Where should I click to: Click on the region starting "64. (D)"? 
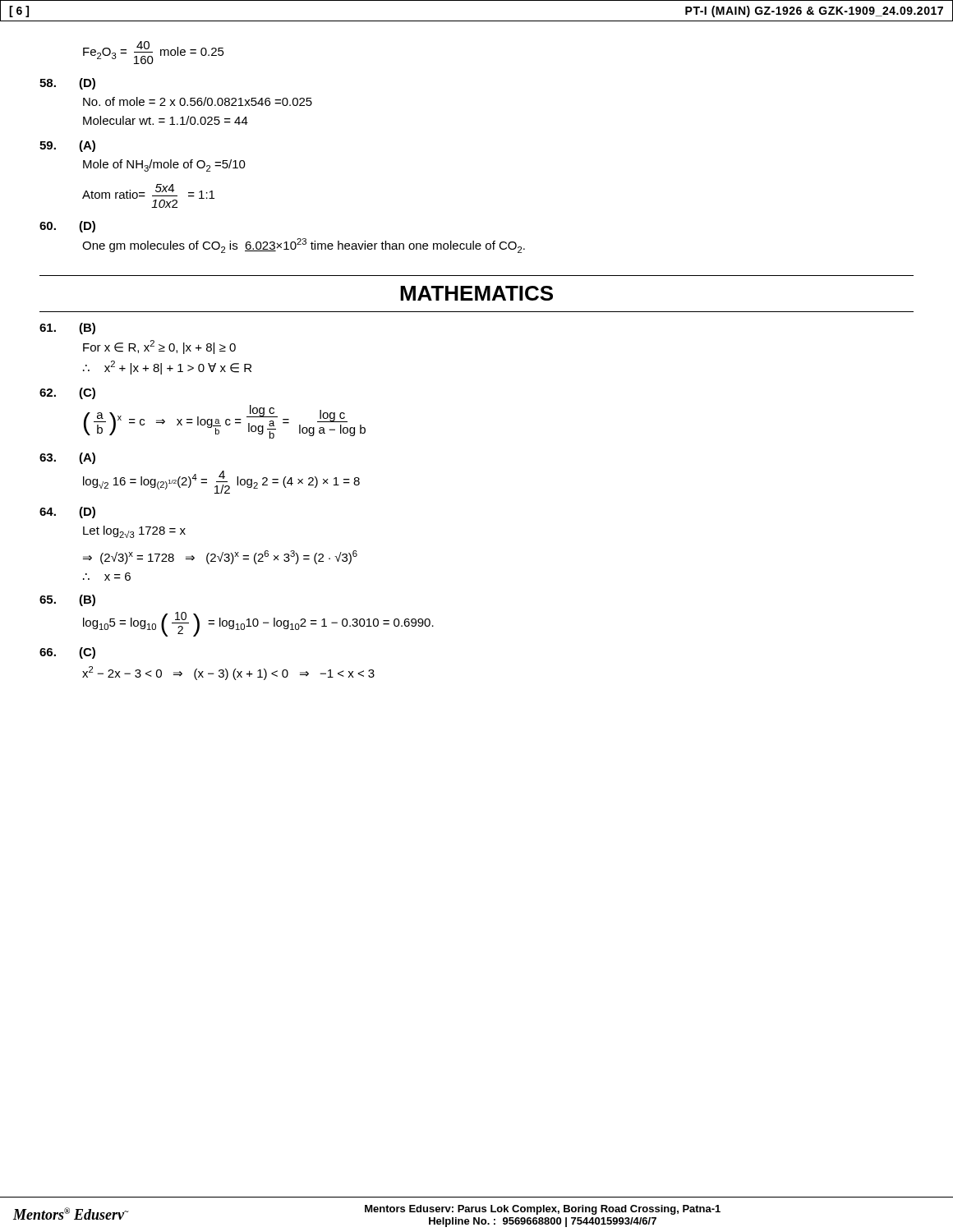coord(68,511)
